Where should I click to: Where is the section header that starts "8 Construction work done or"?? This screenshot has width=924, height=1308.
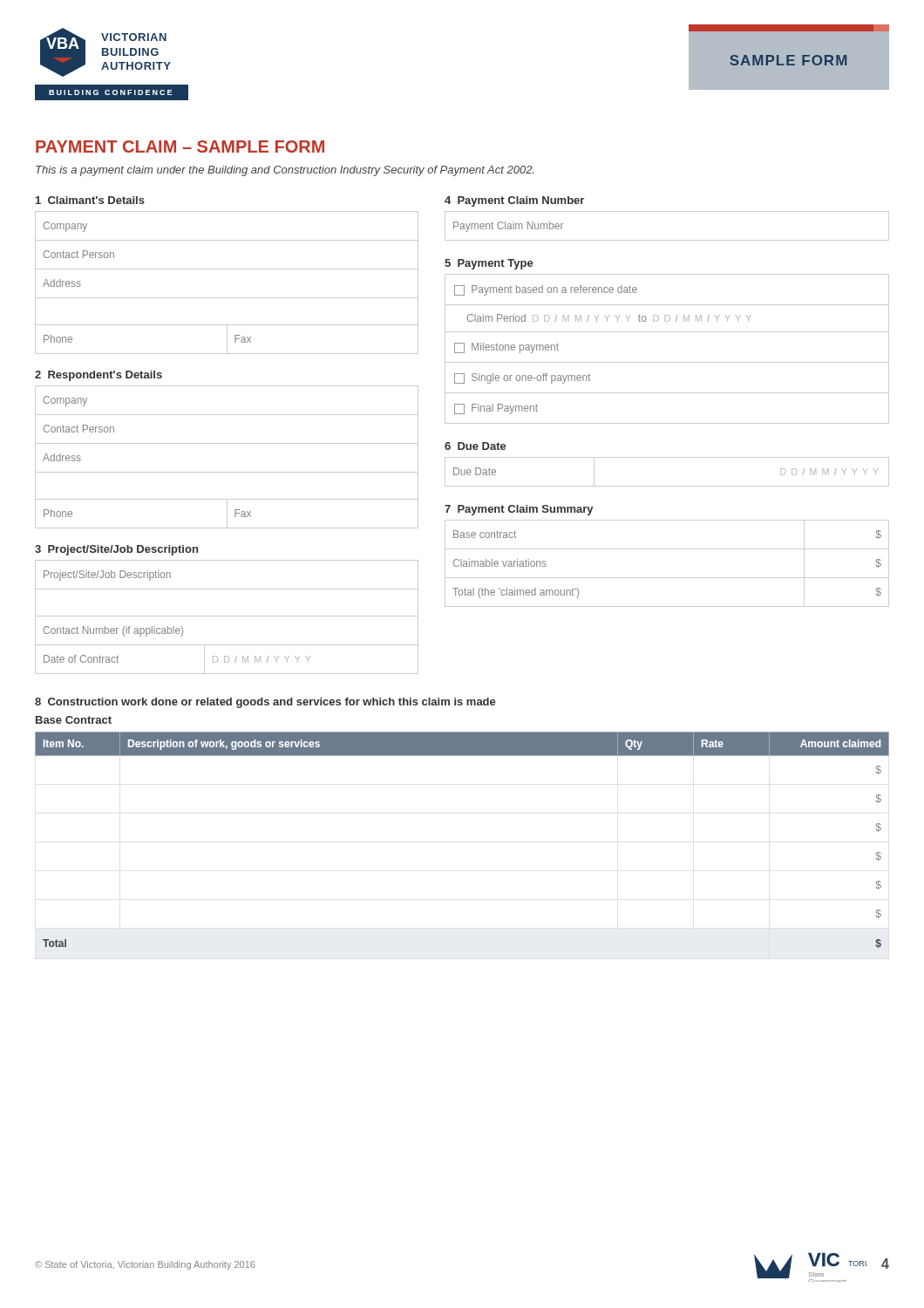click(265, 701)
